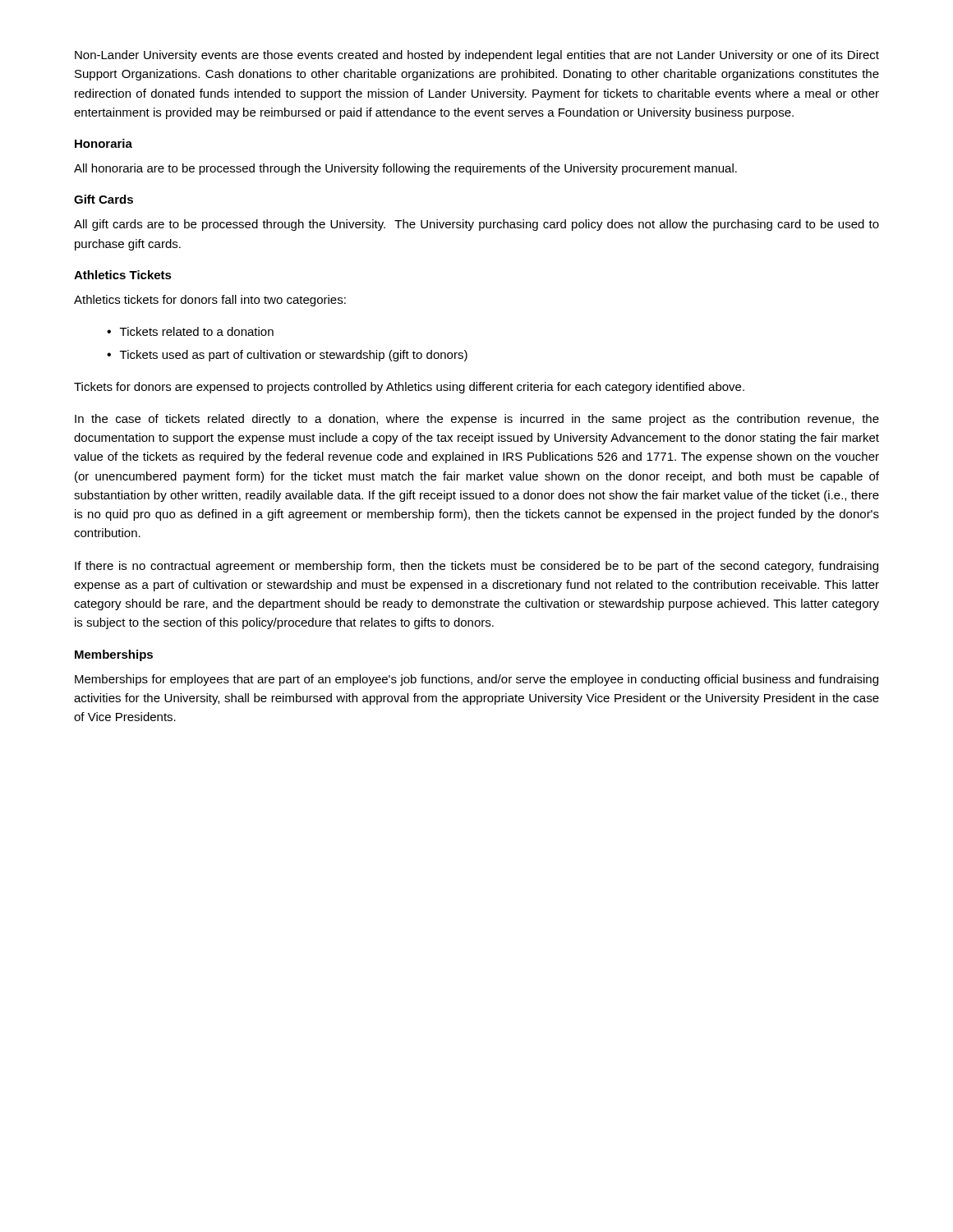The height and width of the screenshot is (1232, 953).
Task: Navigate to the text starting "Gift Cards"
Action: pyautogui.click(x=104, y=199)
